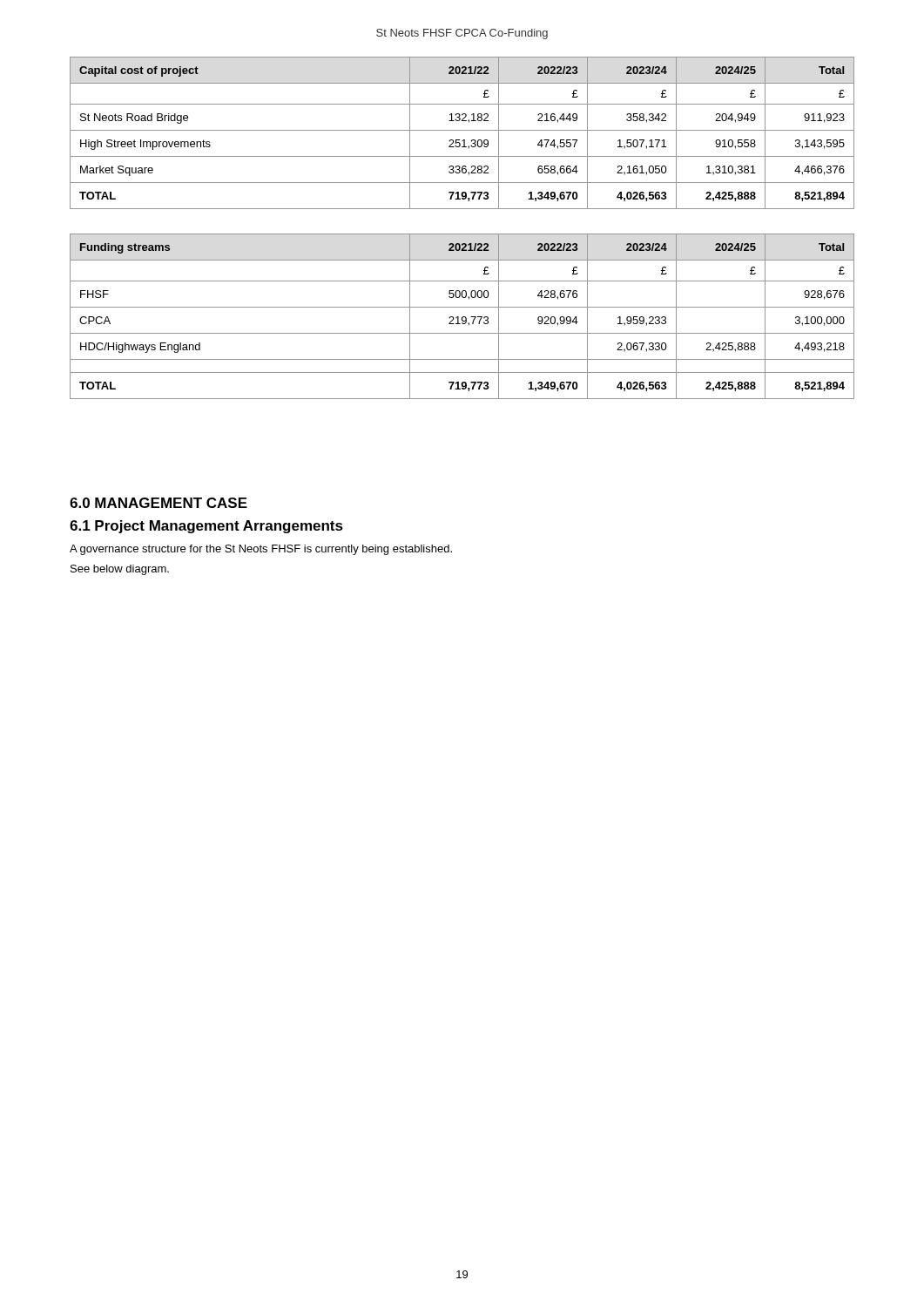Click on the table containing "Capital cost of"
This screenshot has width=924, height=1307.
click(462, 133)
